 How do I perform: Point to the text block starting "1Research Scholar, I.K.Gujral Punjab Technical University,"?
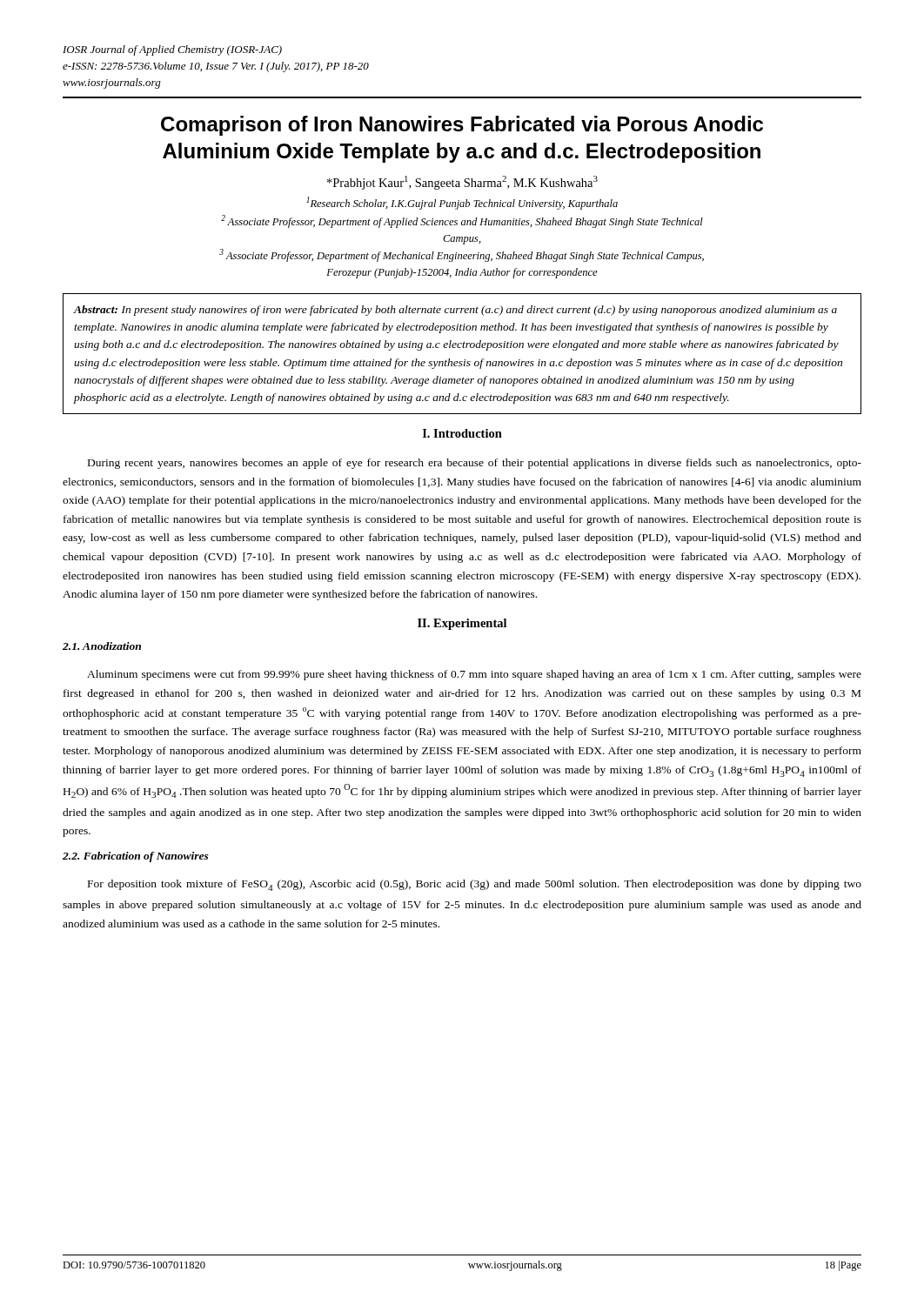(462, 237)
